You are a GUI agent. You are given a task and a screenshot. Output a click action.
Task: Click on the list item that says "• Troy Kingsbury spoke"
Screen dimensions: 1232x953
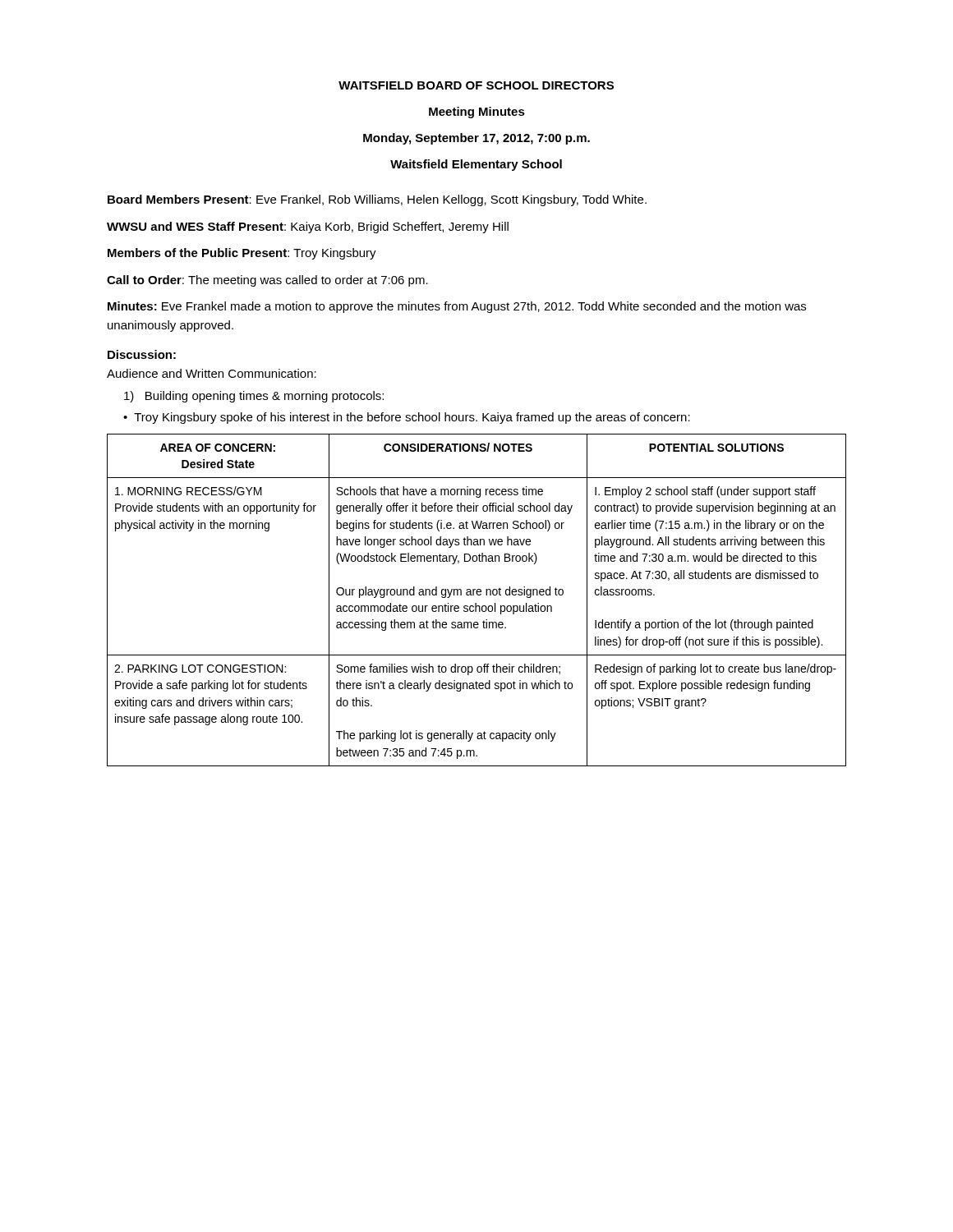[407, 417]
